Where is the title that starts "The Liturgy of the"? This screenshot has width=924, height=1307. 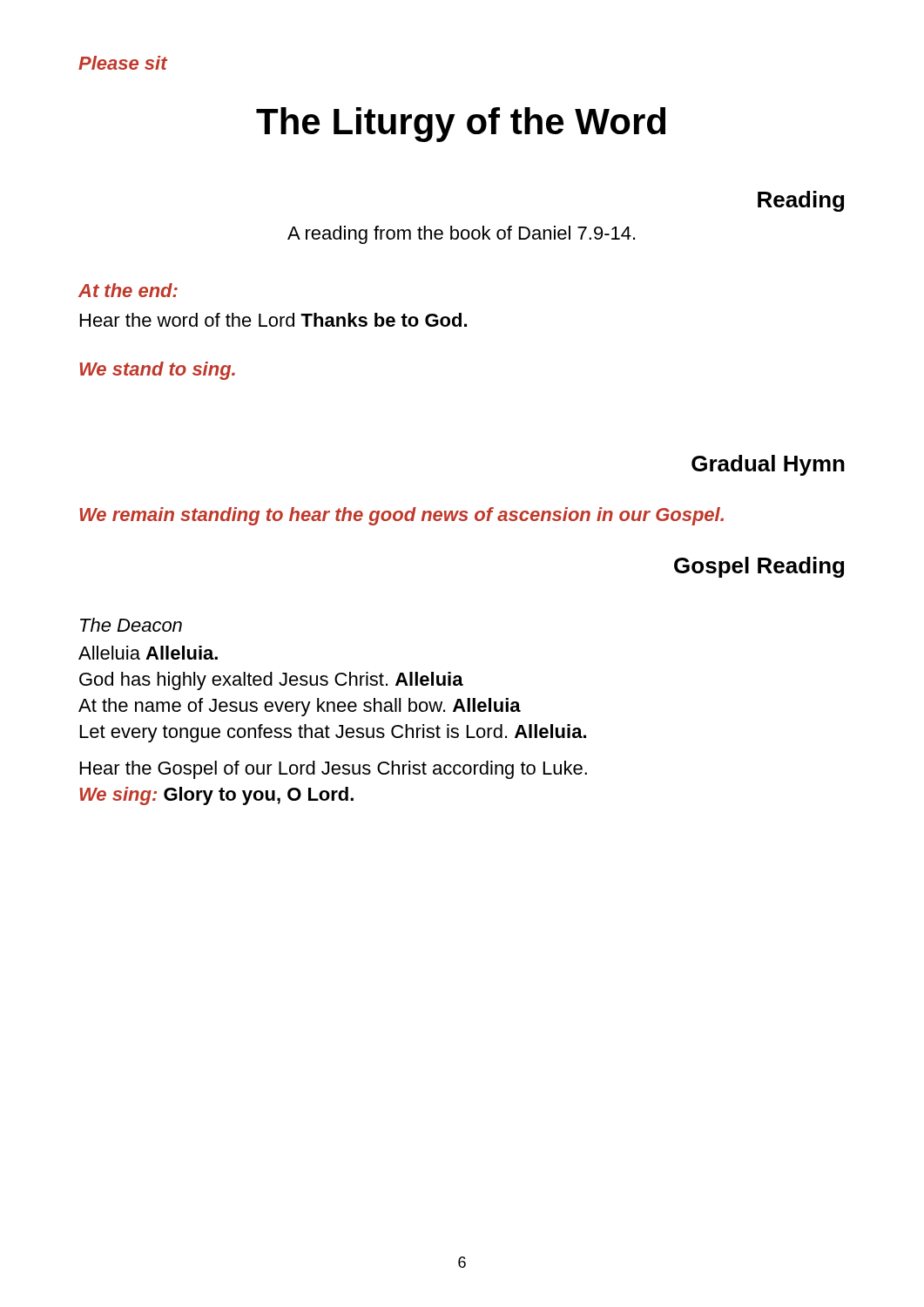462,122
